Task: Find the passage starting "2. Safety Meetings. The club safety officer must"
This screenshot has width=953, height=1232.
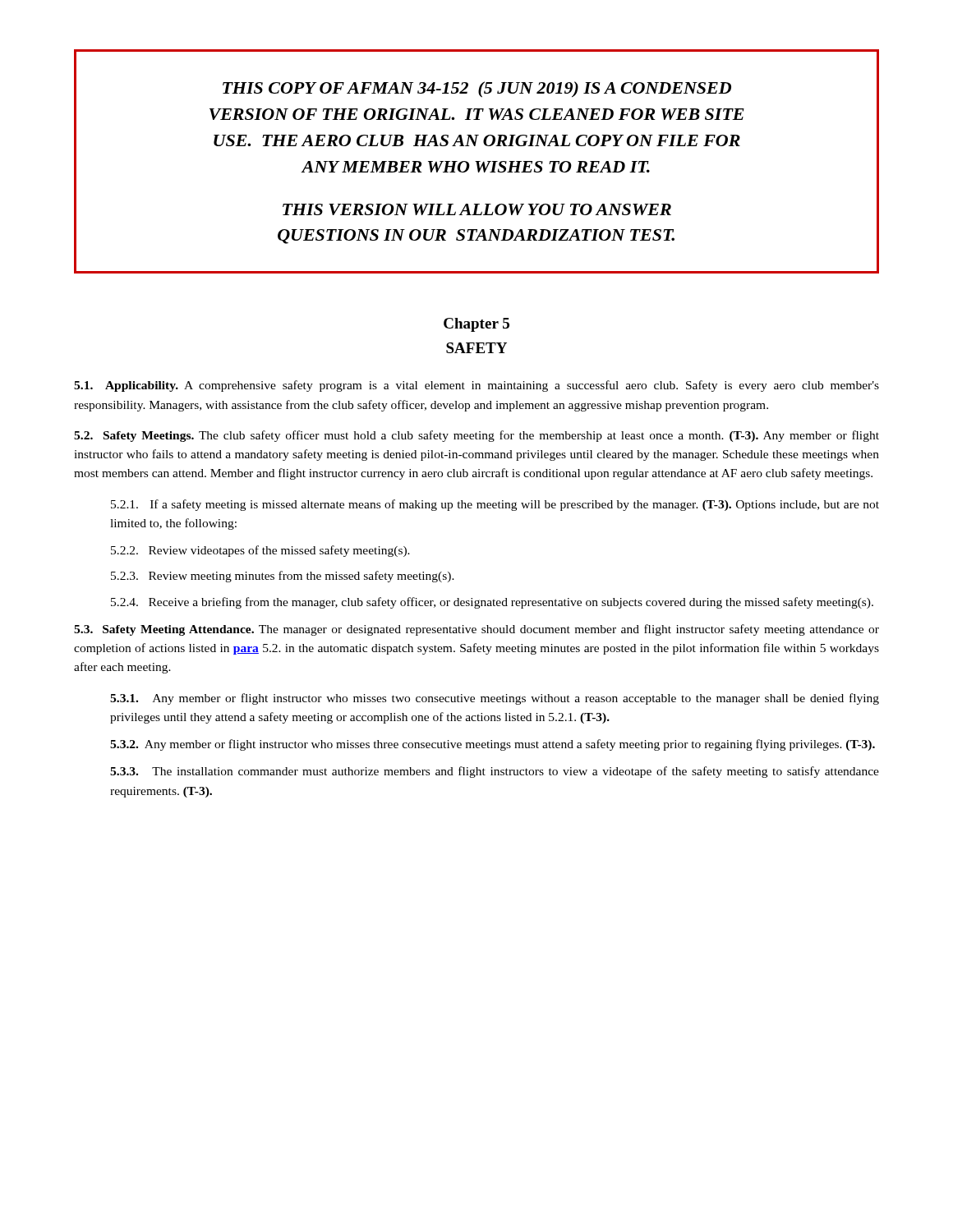Action: (x=476, y=454)
